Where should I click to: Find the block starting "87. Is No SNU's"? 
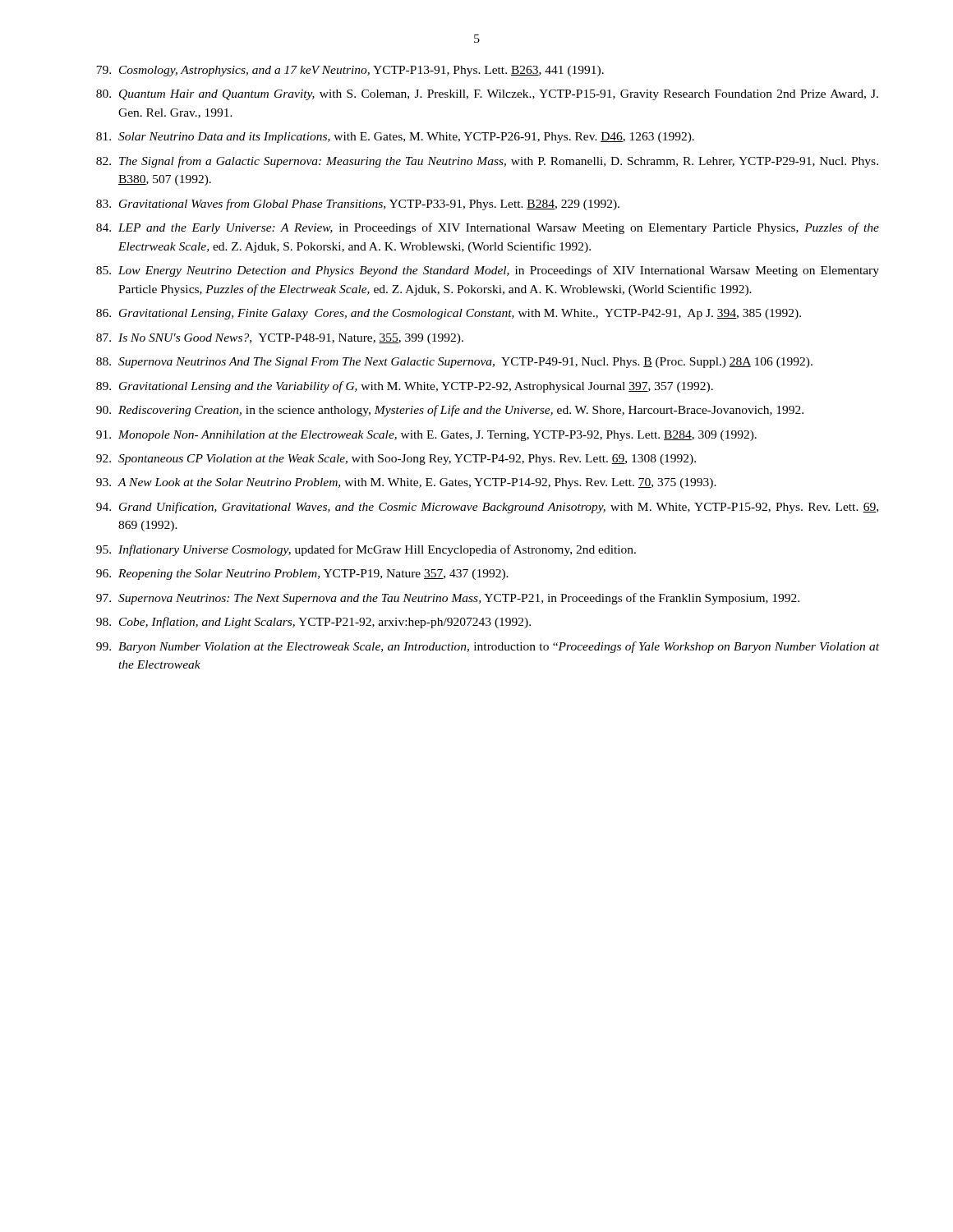pos(280,339)
